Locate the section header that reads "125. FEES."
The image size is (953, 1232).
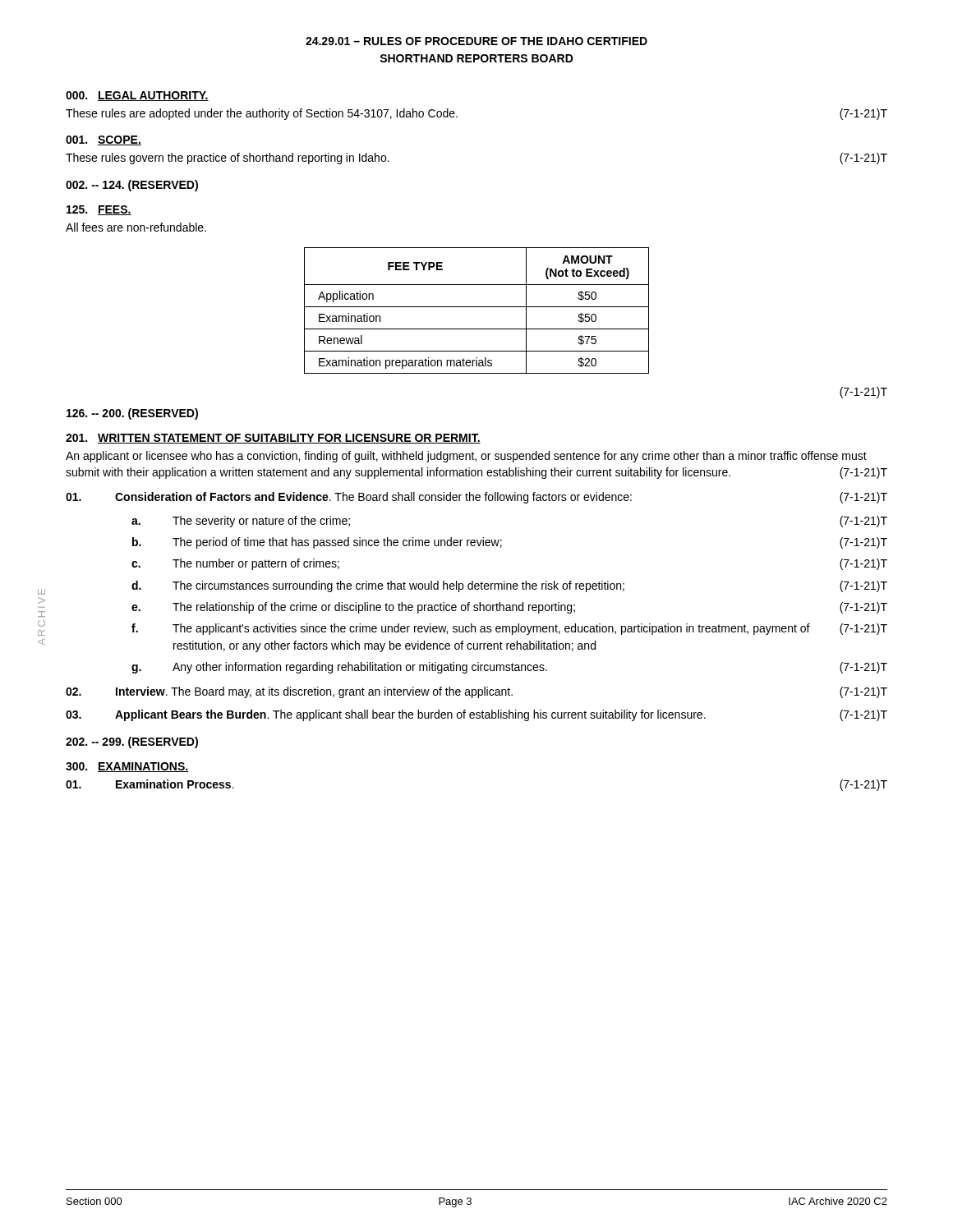(x=98, y=209)
